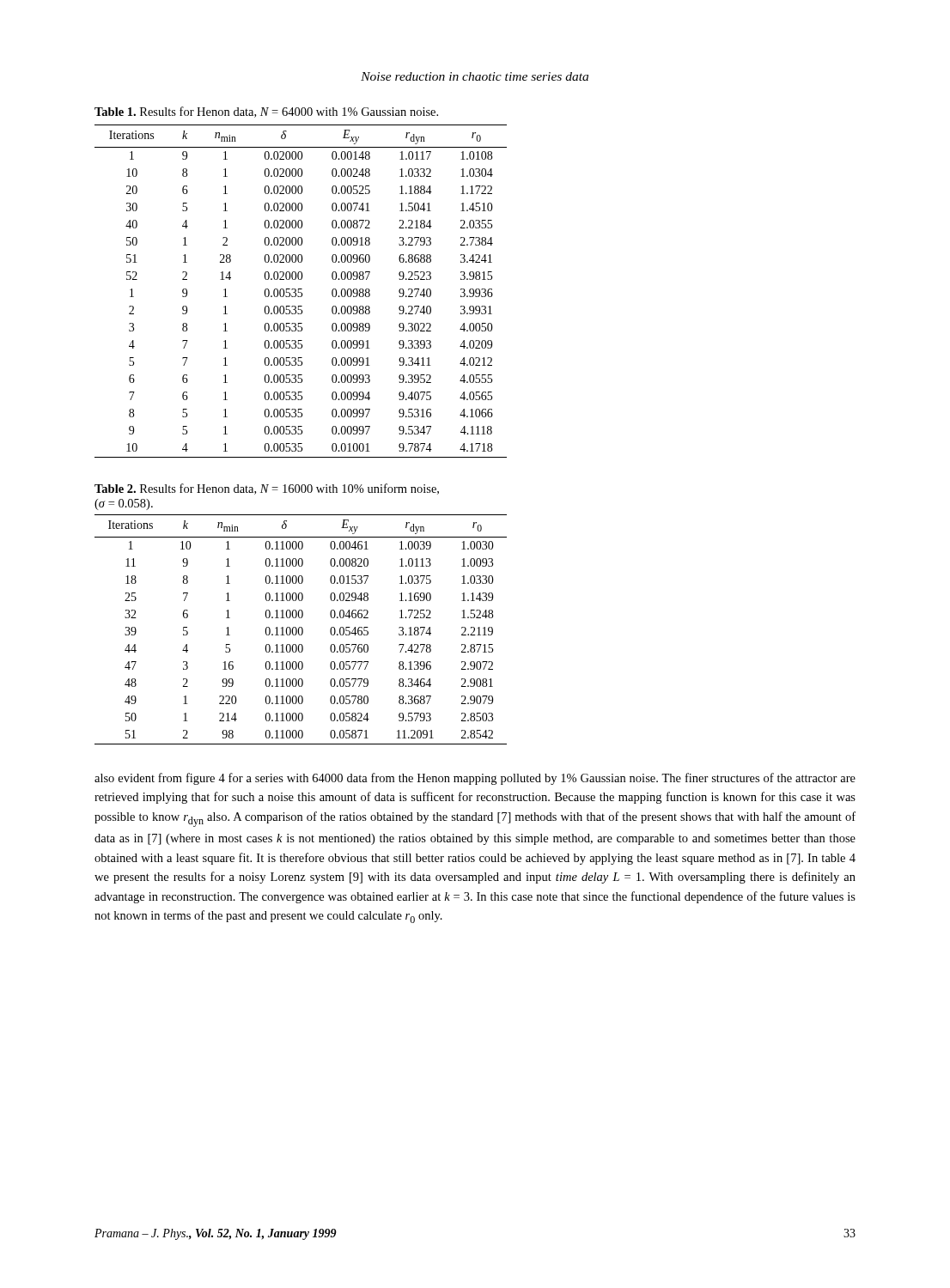This screenshot has height=1288, width=950.
Task: Find the block on this page that starts "also evident from figure 4"
Action: point(475,848)
